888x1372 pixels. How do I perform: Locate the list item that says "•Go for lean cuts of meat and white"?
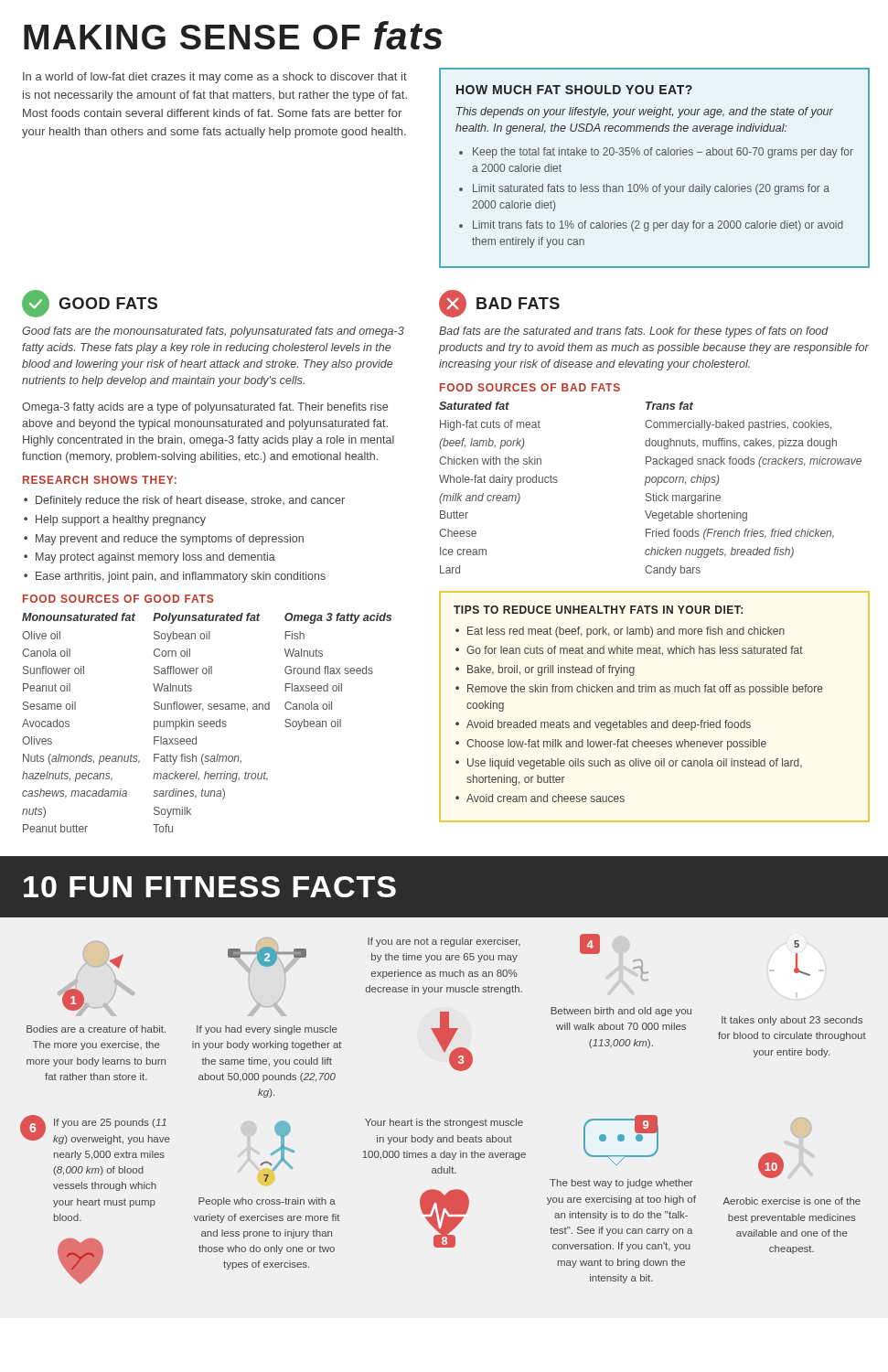click(x=629, y=650)
